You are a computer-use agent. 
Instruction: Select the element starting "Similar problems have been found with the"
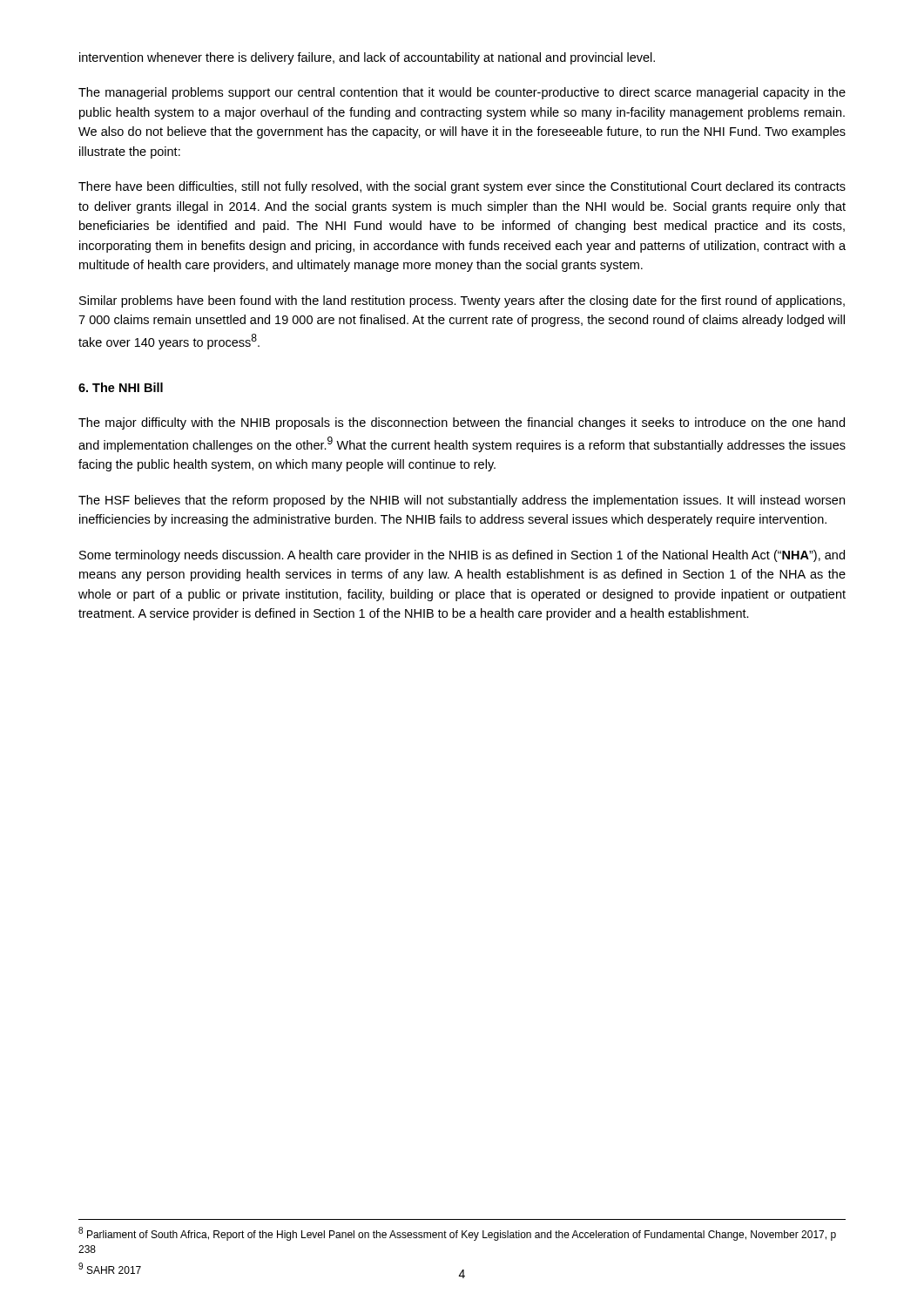coord(462,321)
